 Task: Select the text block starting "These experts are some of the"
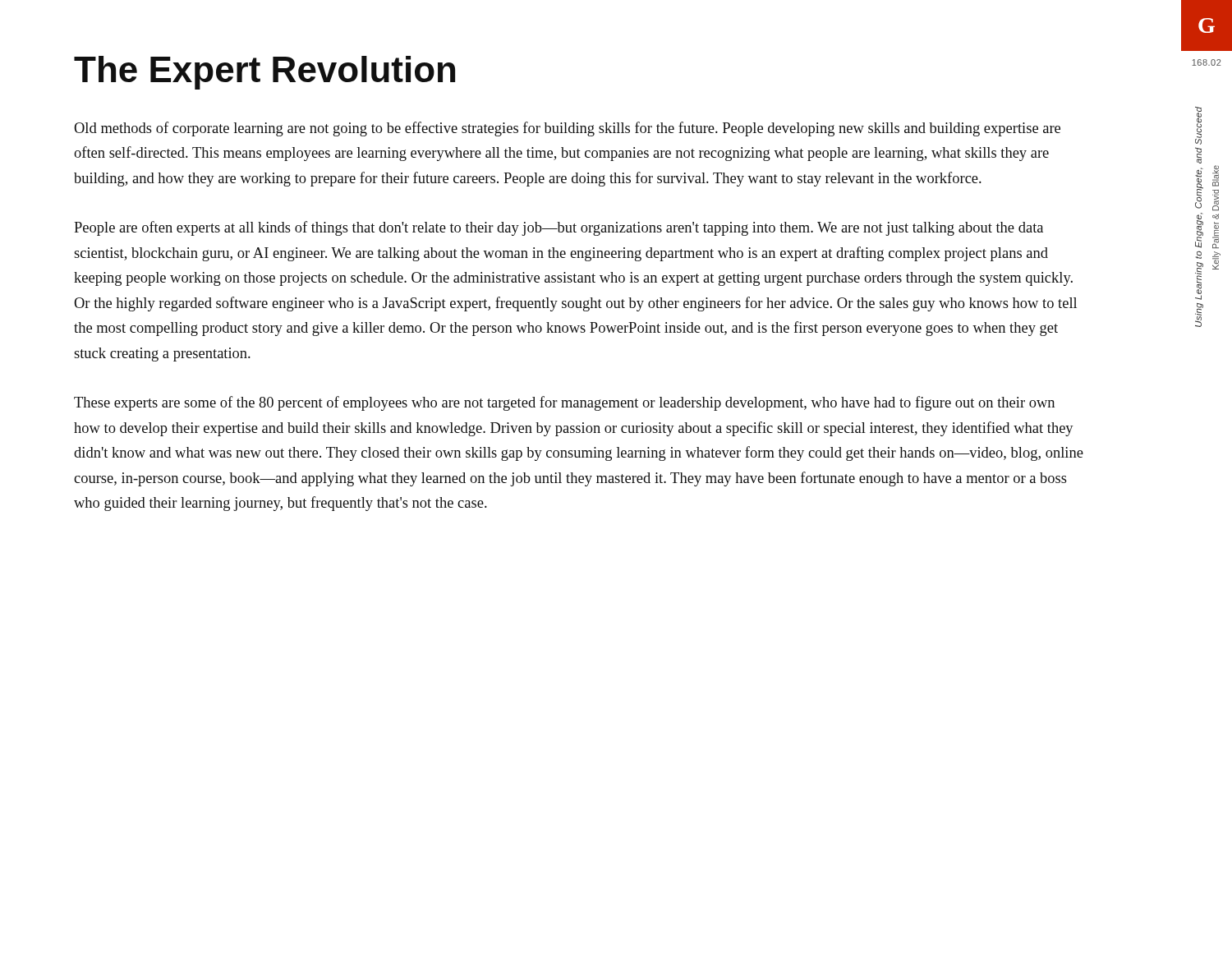[579, 453]
